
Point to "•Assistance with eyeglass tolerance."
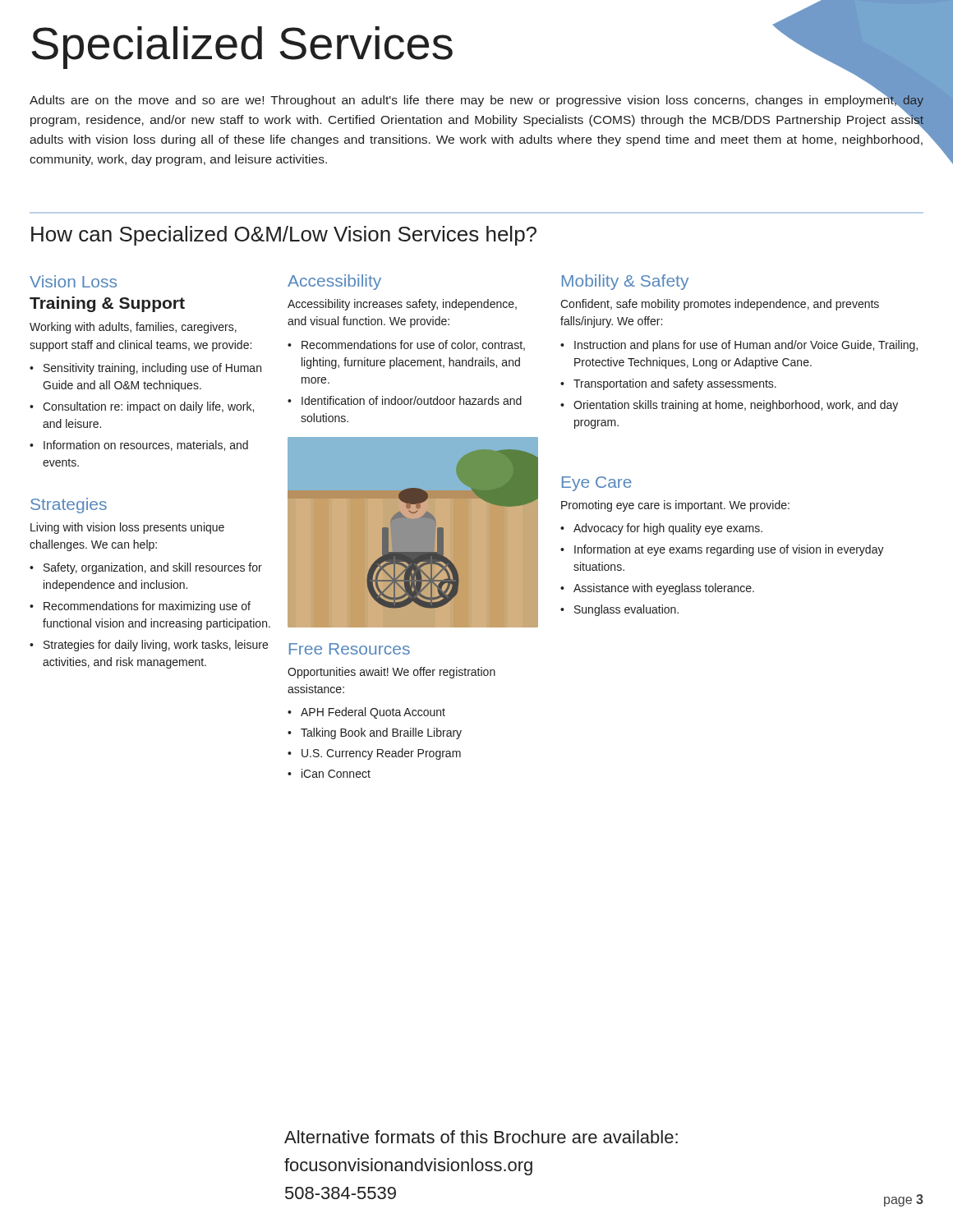(x=658, y=588)
